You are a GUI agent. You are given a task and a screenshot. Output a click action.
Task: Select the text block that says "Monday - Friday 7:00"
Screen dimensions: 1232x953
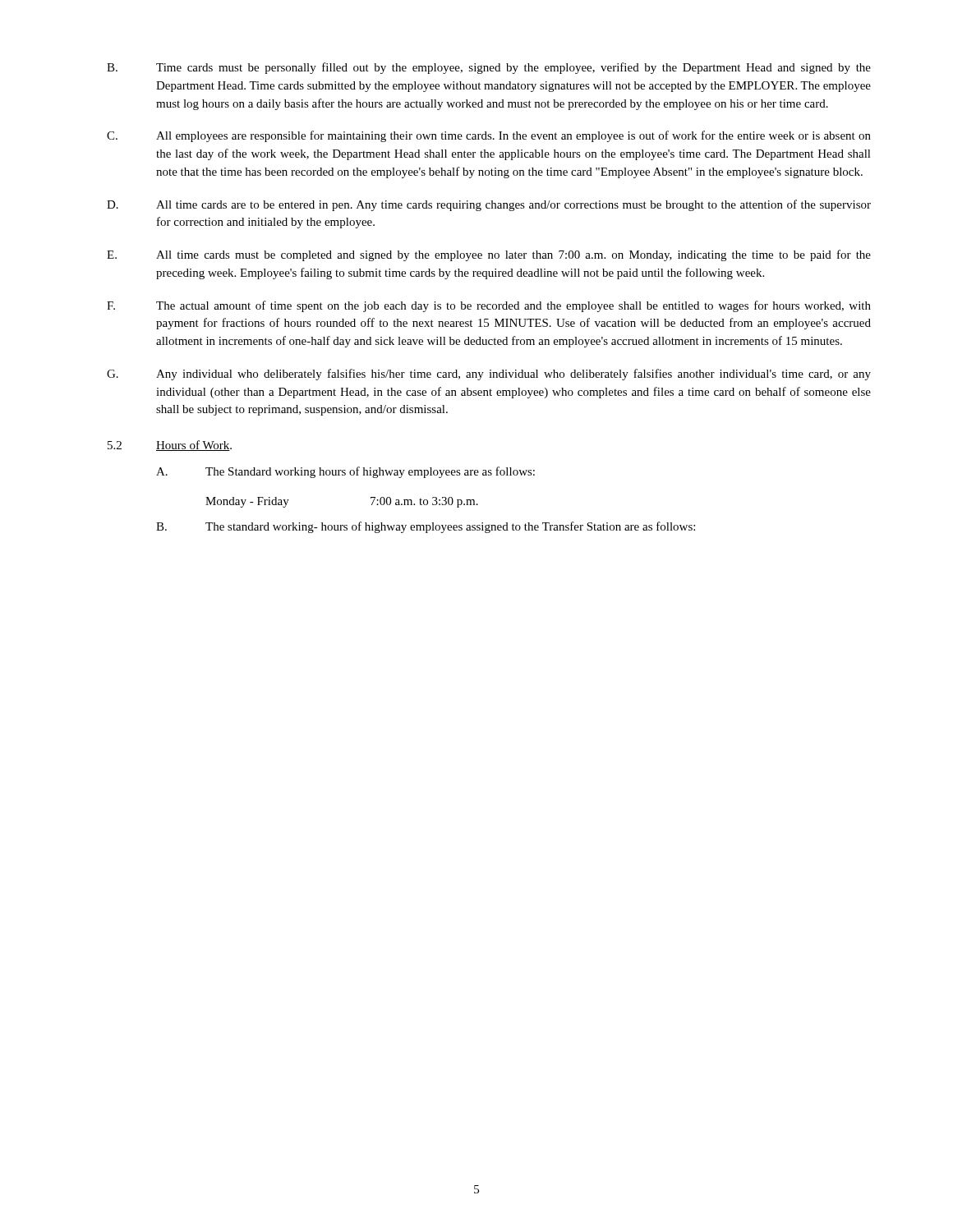[243, 502]
